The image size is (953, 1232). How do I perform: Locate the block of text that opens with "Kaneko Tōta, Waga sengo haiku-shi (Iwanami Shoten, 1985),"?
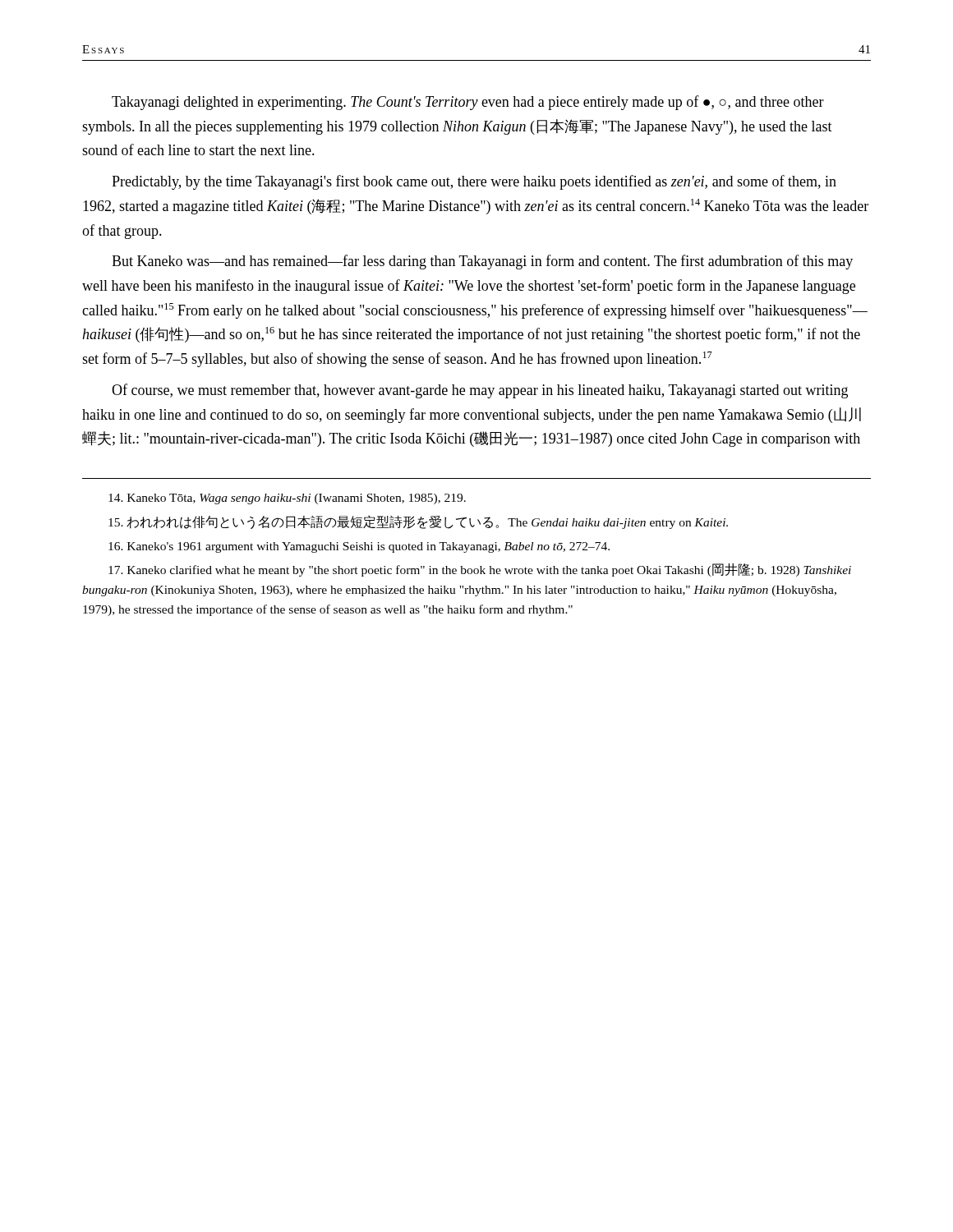(x=287, y=497)
